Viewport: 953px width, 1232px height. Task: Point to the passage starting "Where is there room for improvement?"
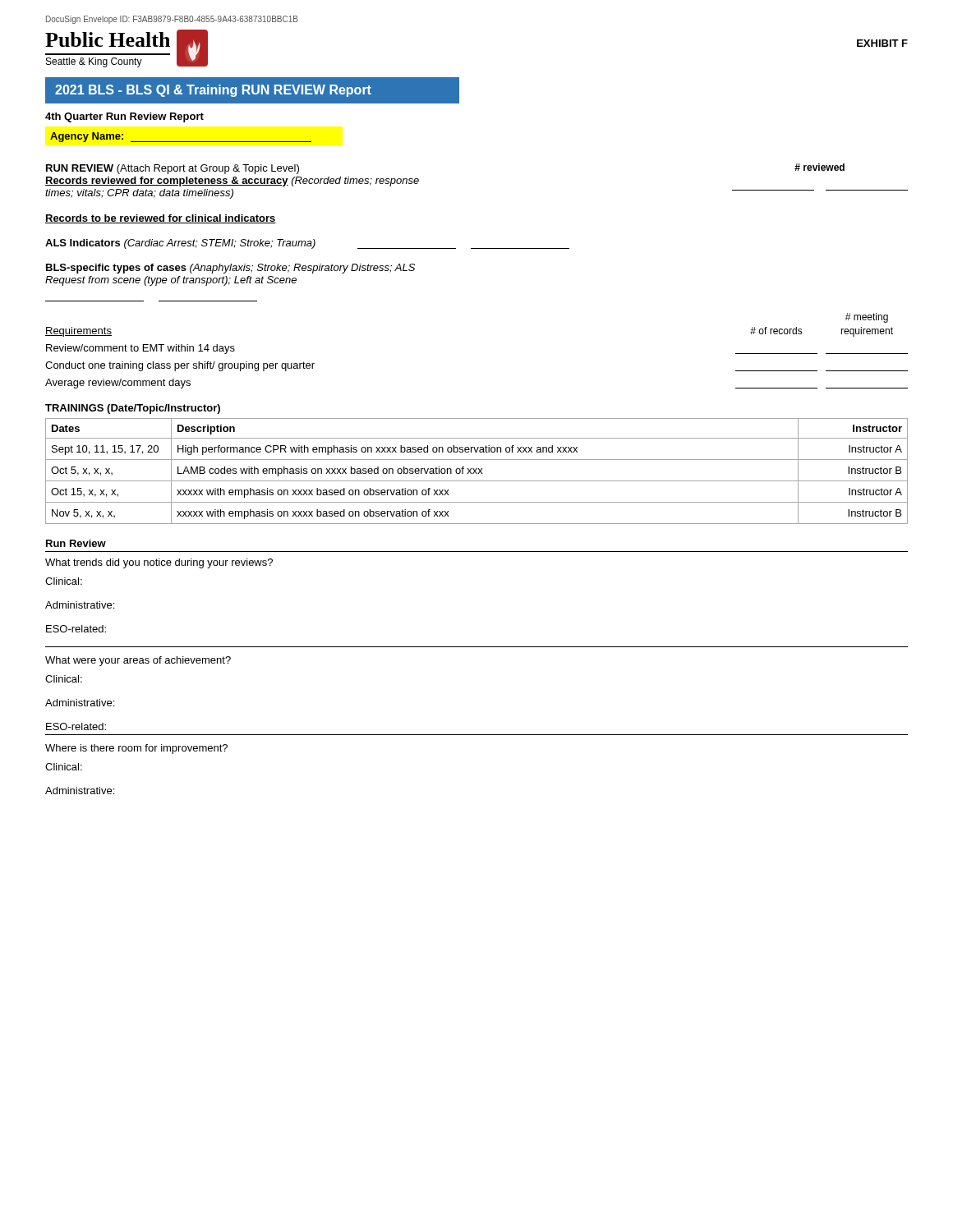click(x=137, y=747)
